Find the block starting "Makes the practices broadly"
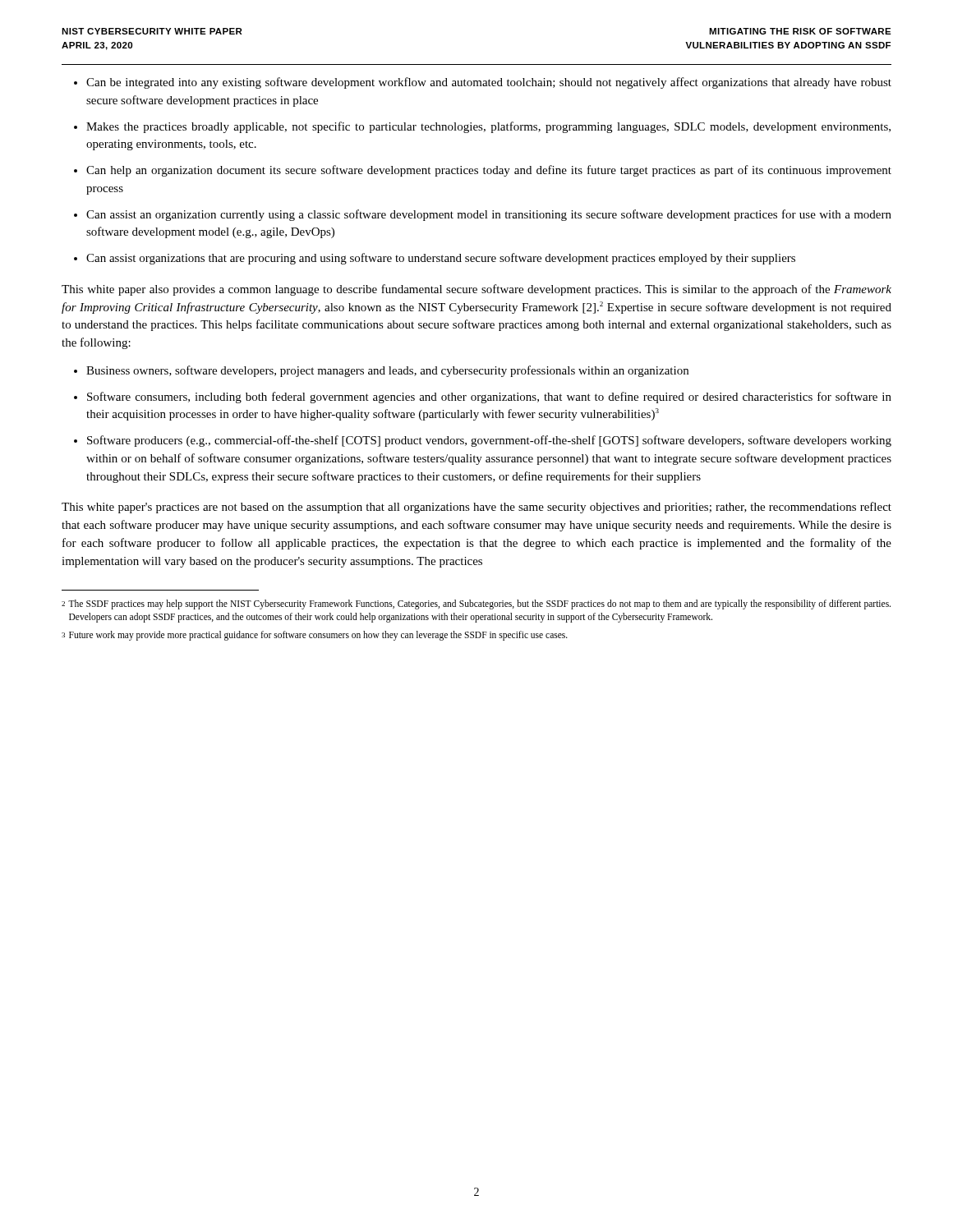Viewport: 953px width, 1232px height. pyautogui.click(x=489, y=135)
